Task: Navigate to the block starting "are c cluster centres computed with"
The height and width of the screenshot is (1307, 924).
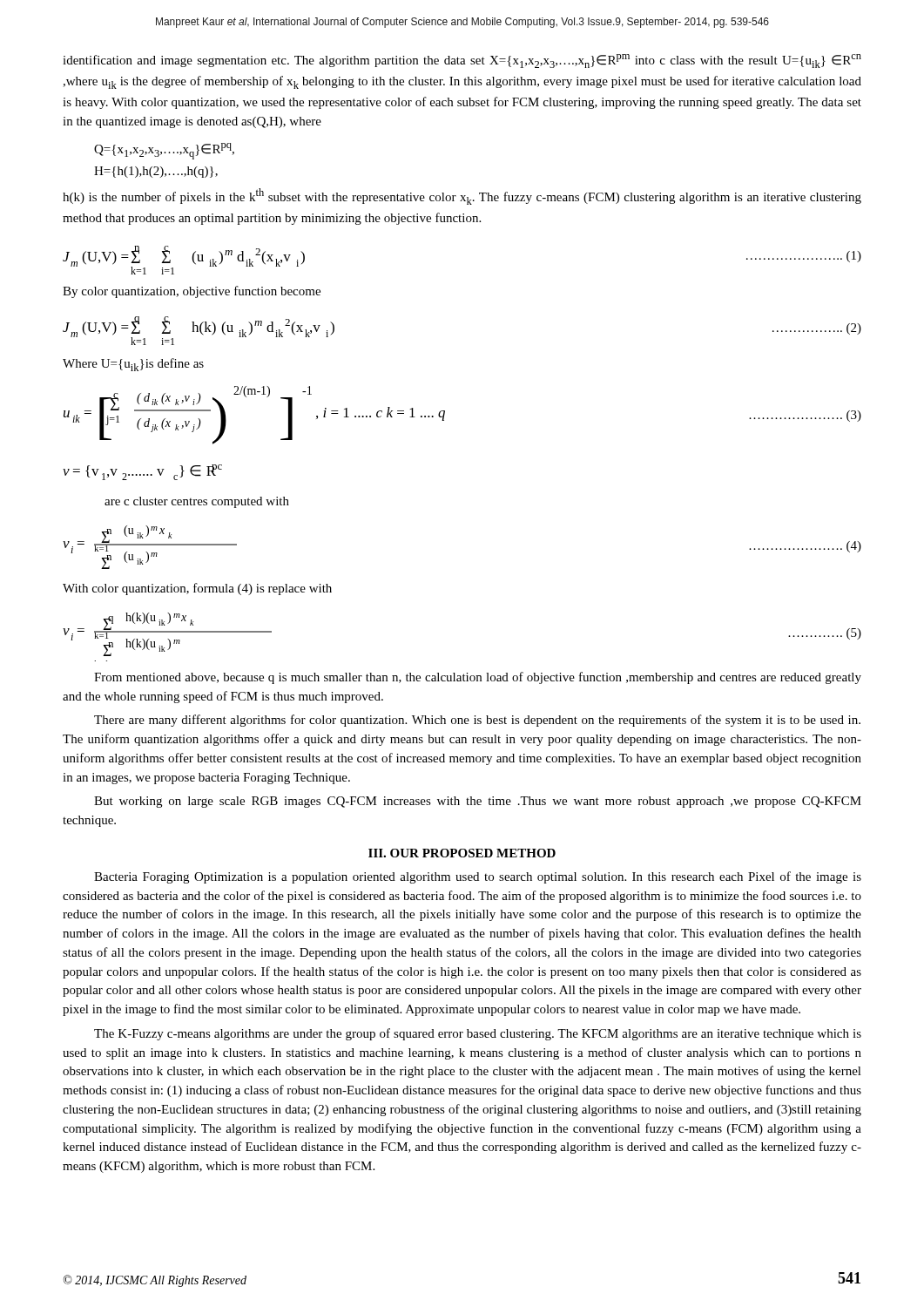Action: coord(197,501)
